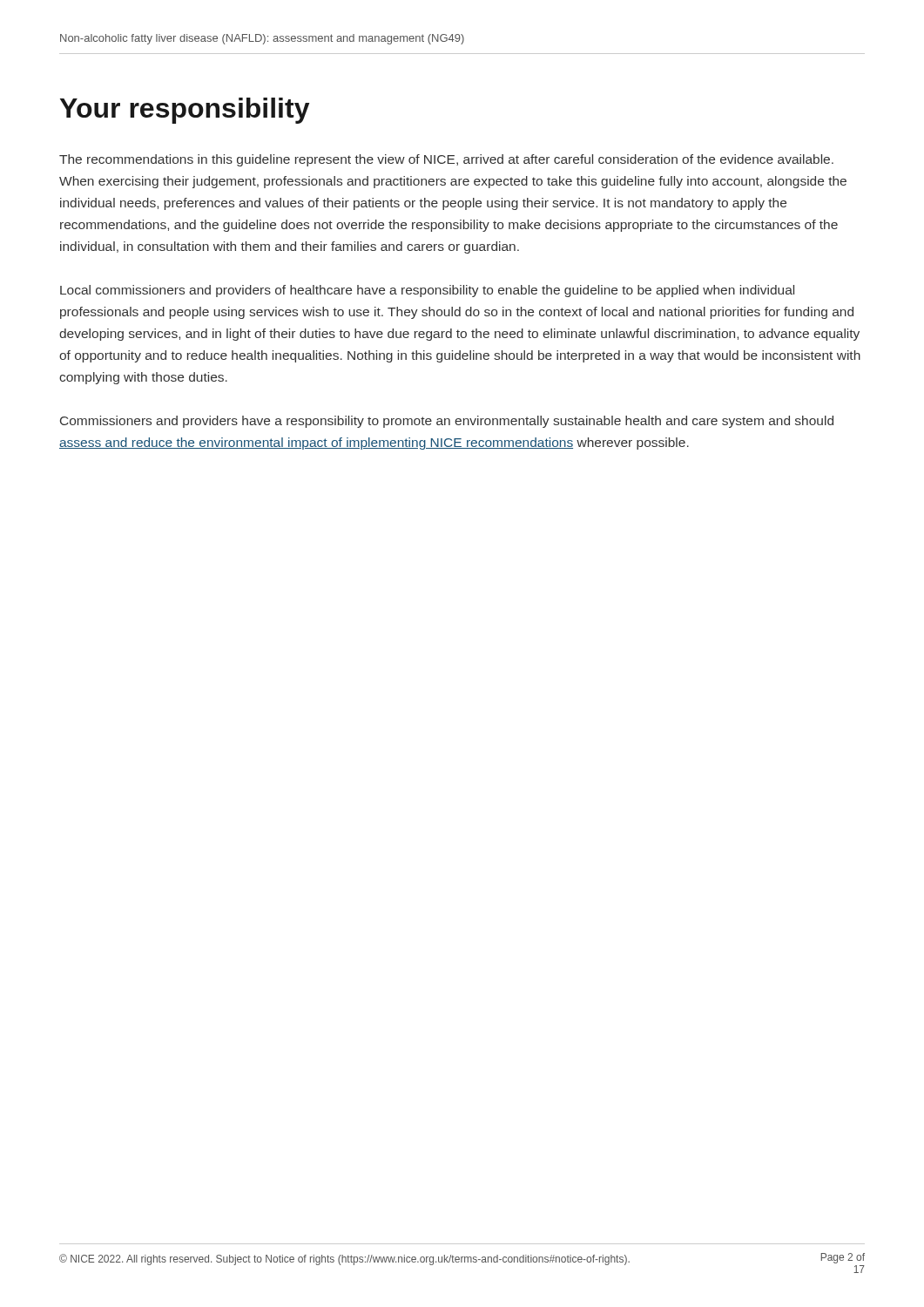The height and width of the screenshot is (1307, 924).
Task: Locate the text "Your responsibility"
Action: (x=185, y=111)
